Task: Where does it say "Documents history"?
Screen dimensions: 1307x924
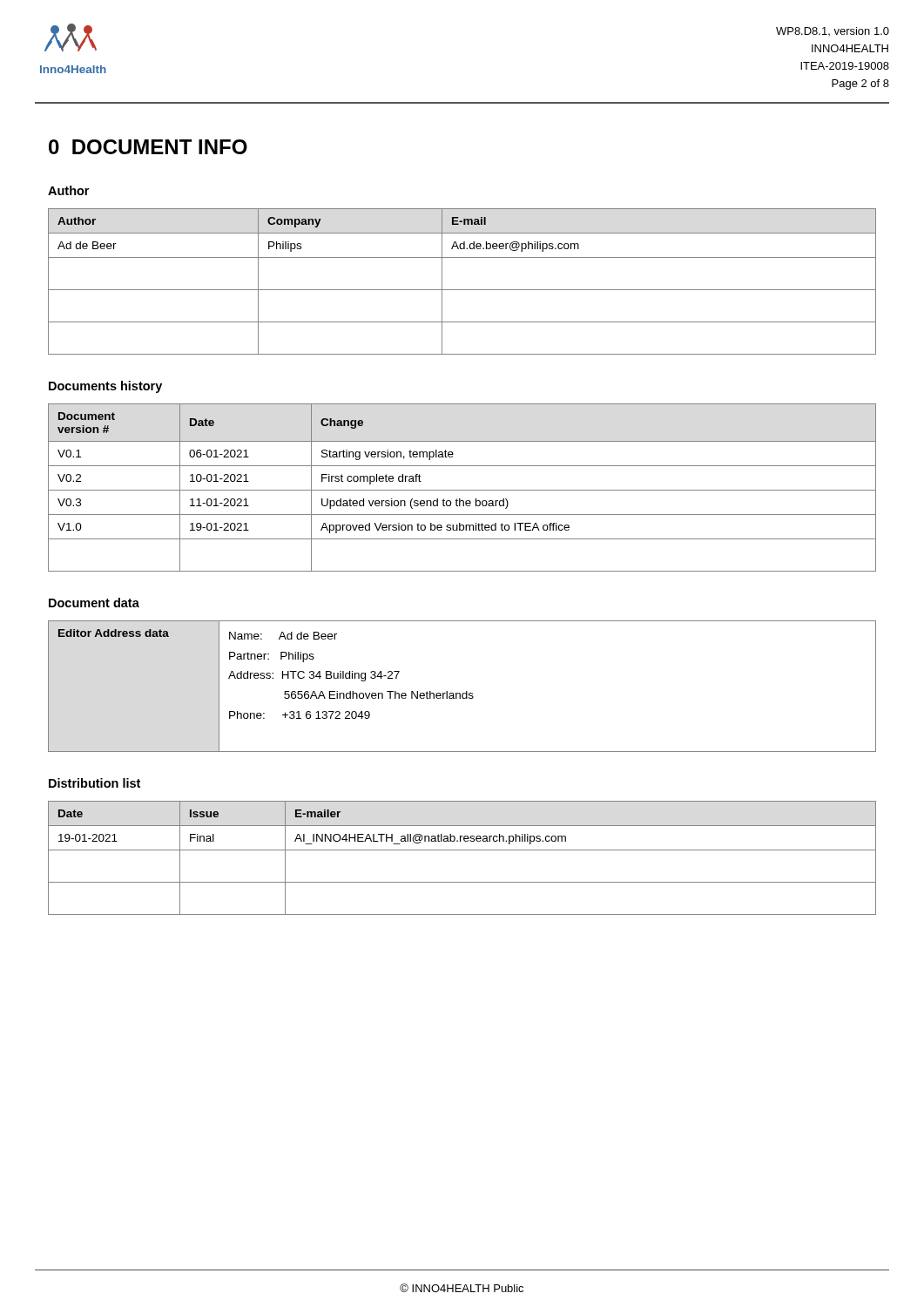Action: [105, 386]
